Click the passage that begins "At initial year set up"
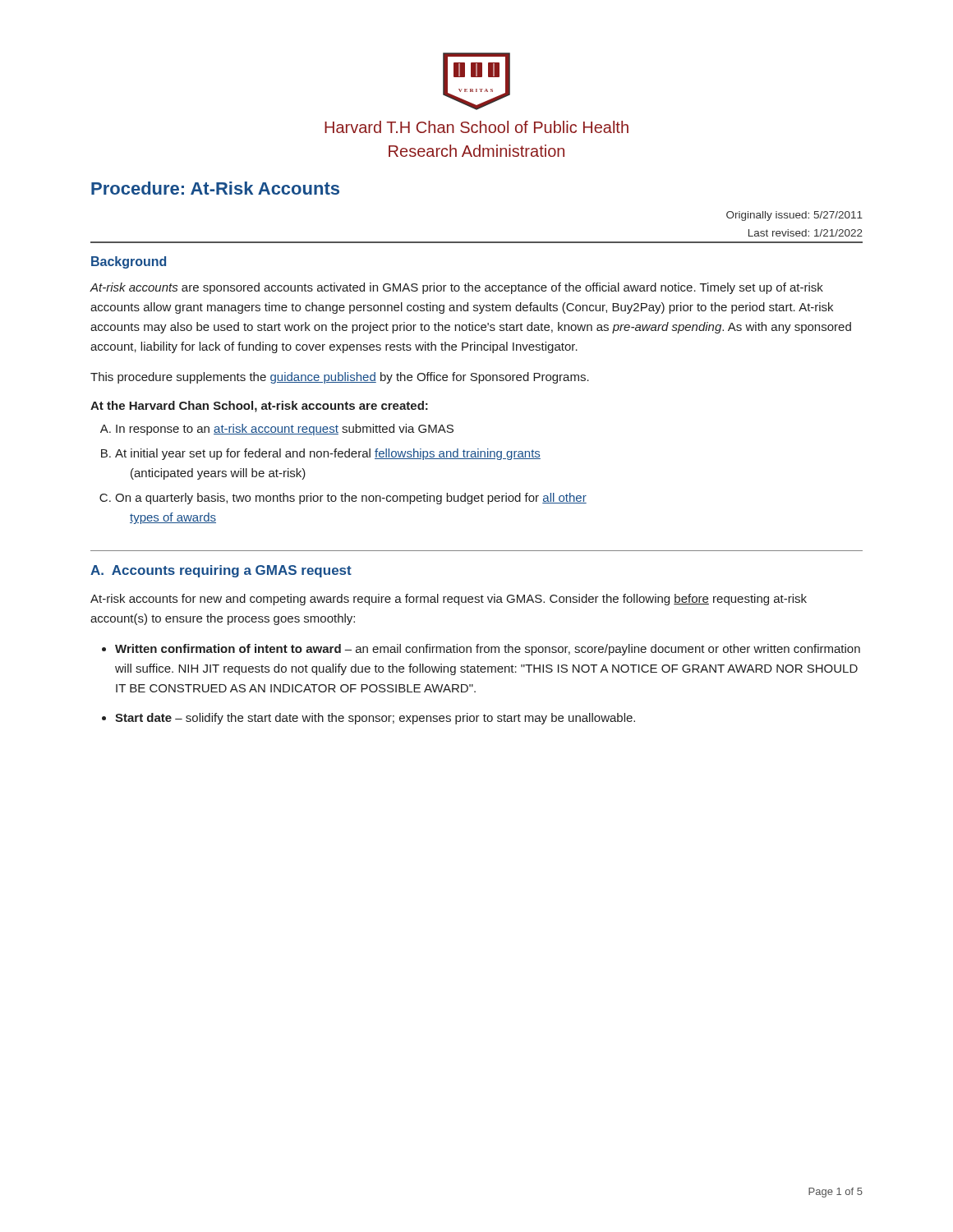The height and width of the screenshot is (1232, 953). (328, 463)
